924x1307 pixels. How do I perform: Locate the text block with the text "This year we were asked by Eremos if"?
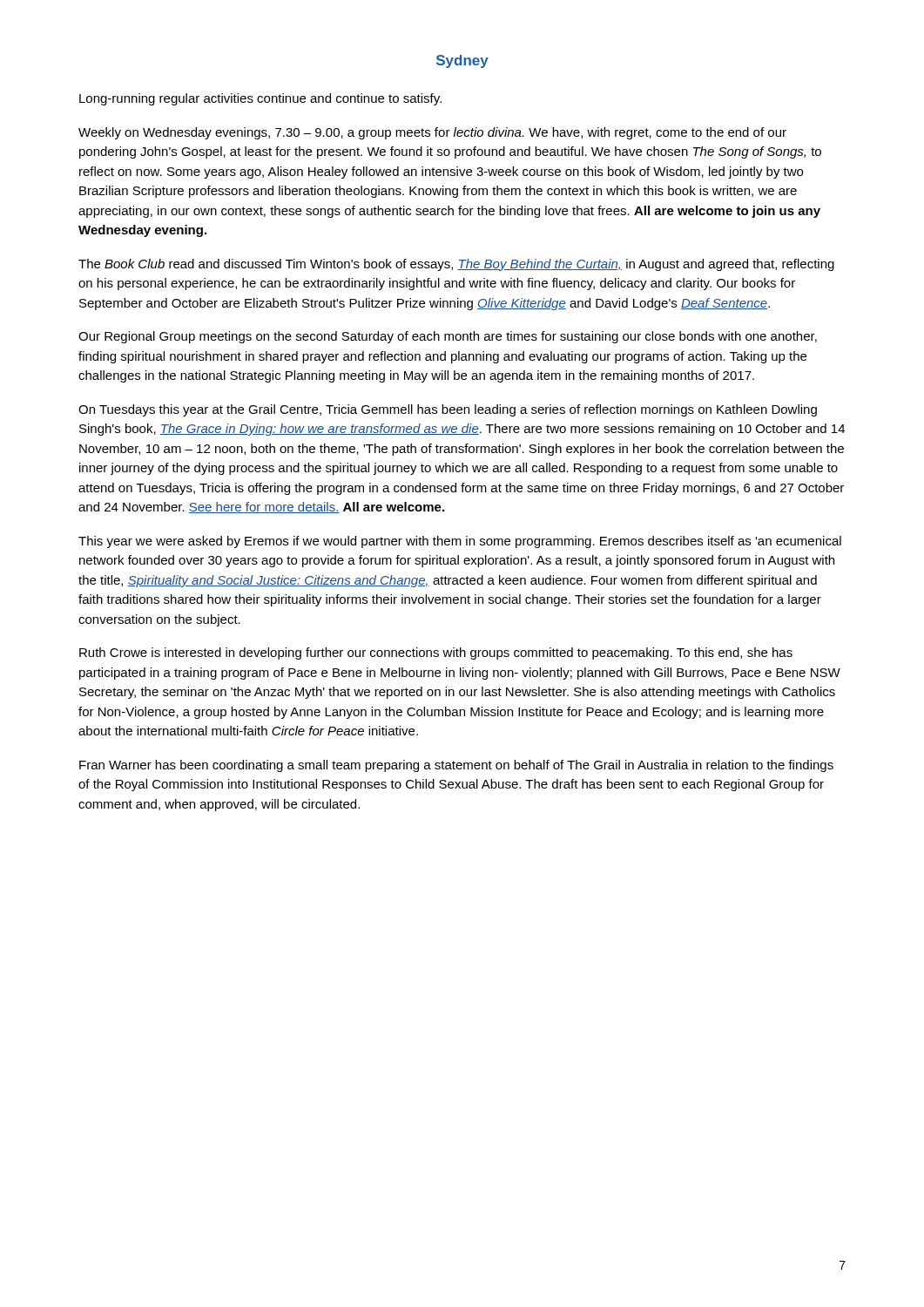click(462, 580)
